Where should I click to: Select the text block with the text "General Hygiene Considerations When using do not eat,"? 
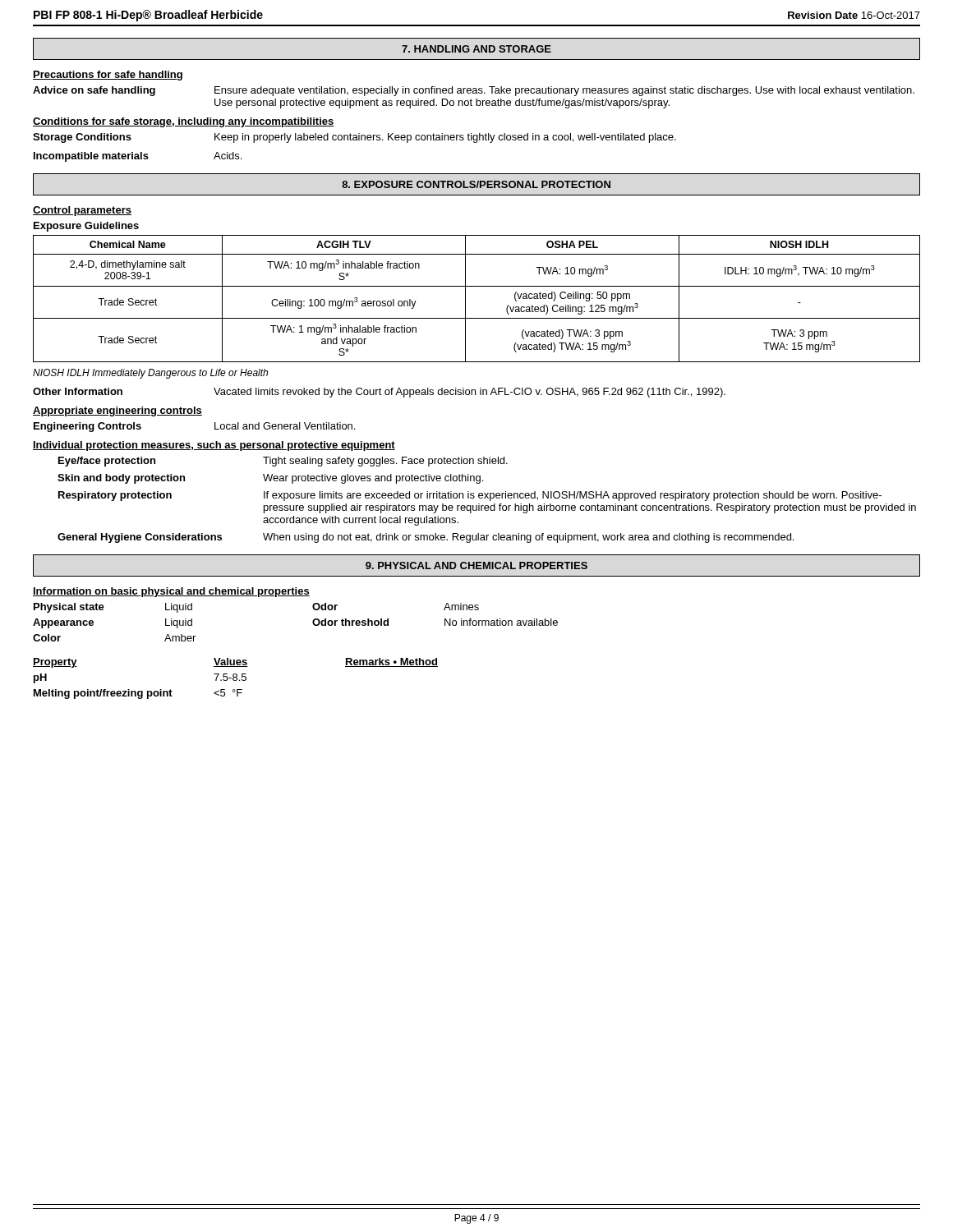476,537
